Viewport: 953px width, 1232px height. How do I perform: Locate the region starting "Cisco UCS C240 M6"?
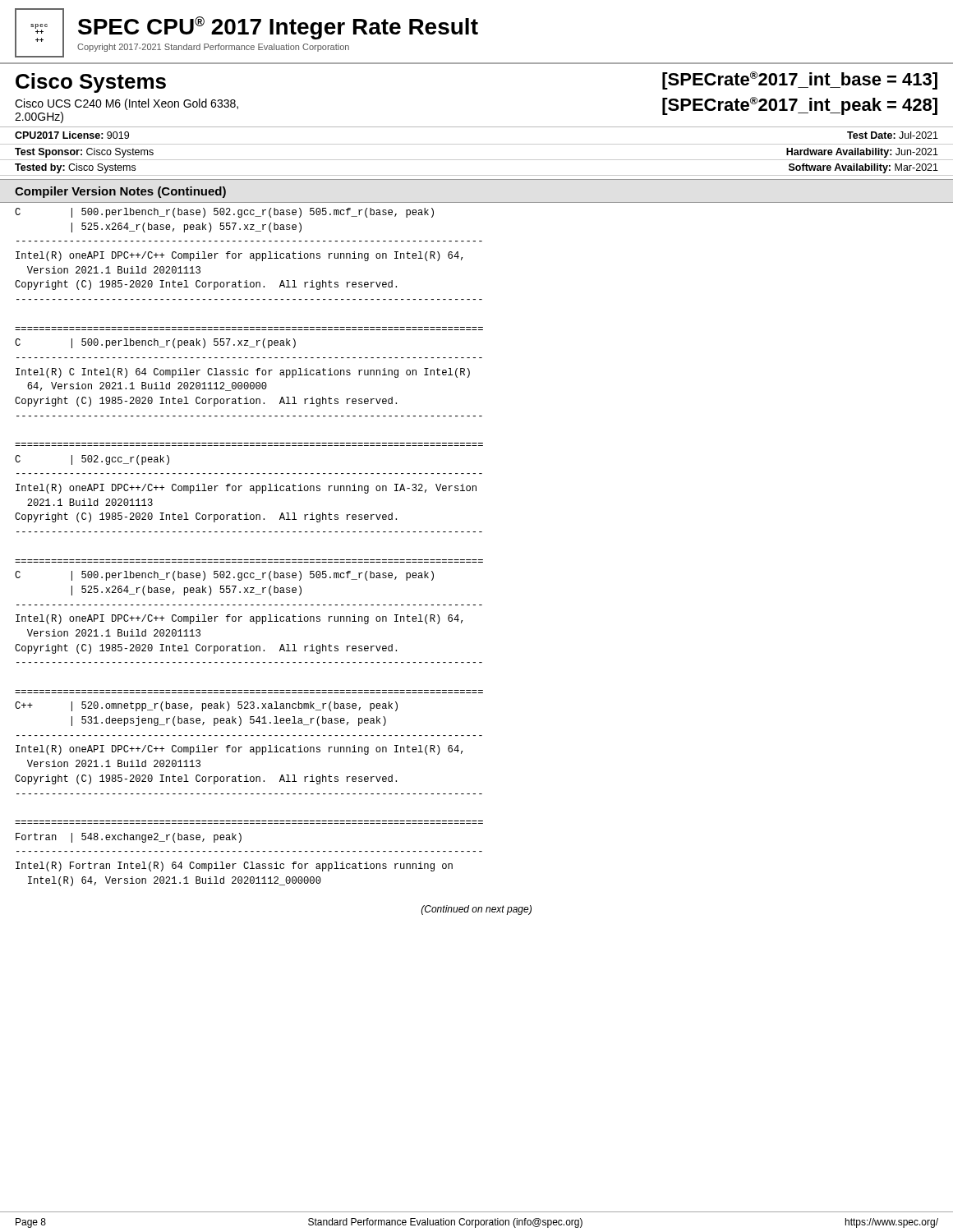127,110
